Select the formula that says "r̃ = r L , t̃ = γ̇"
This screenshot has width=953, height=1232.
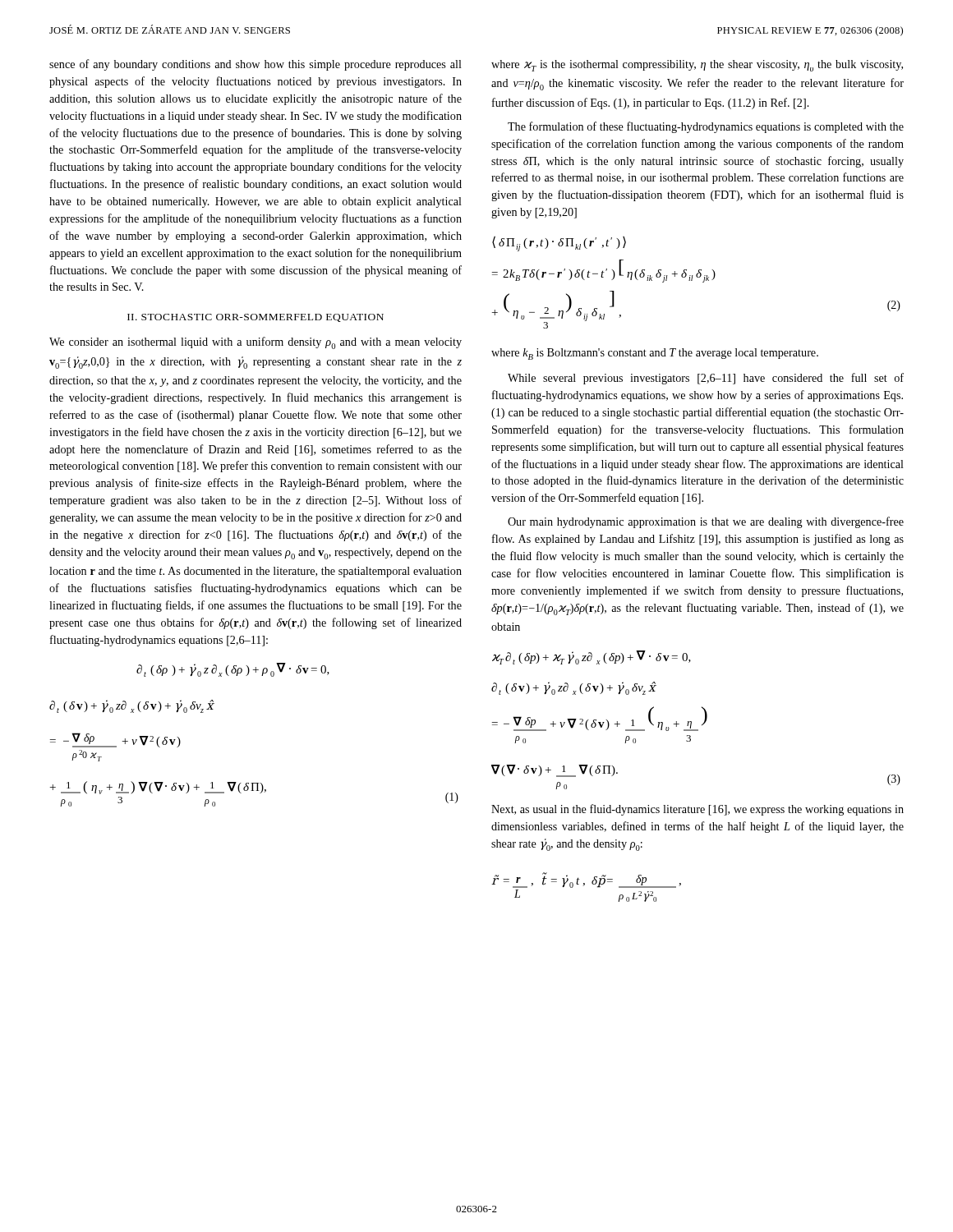pyautogui.click(x=619, y=884)
